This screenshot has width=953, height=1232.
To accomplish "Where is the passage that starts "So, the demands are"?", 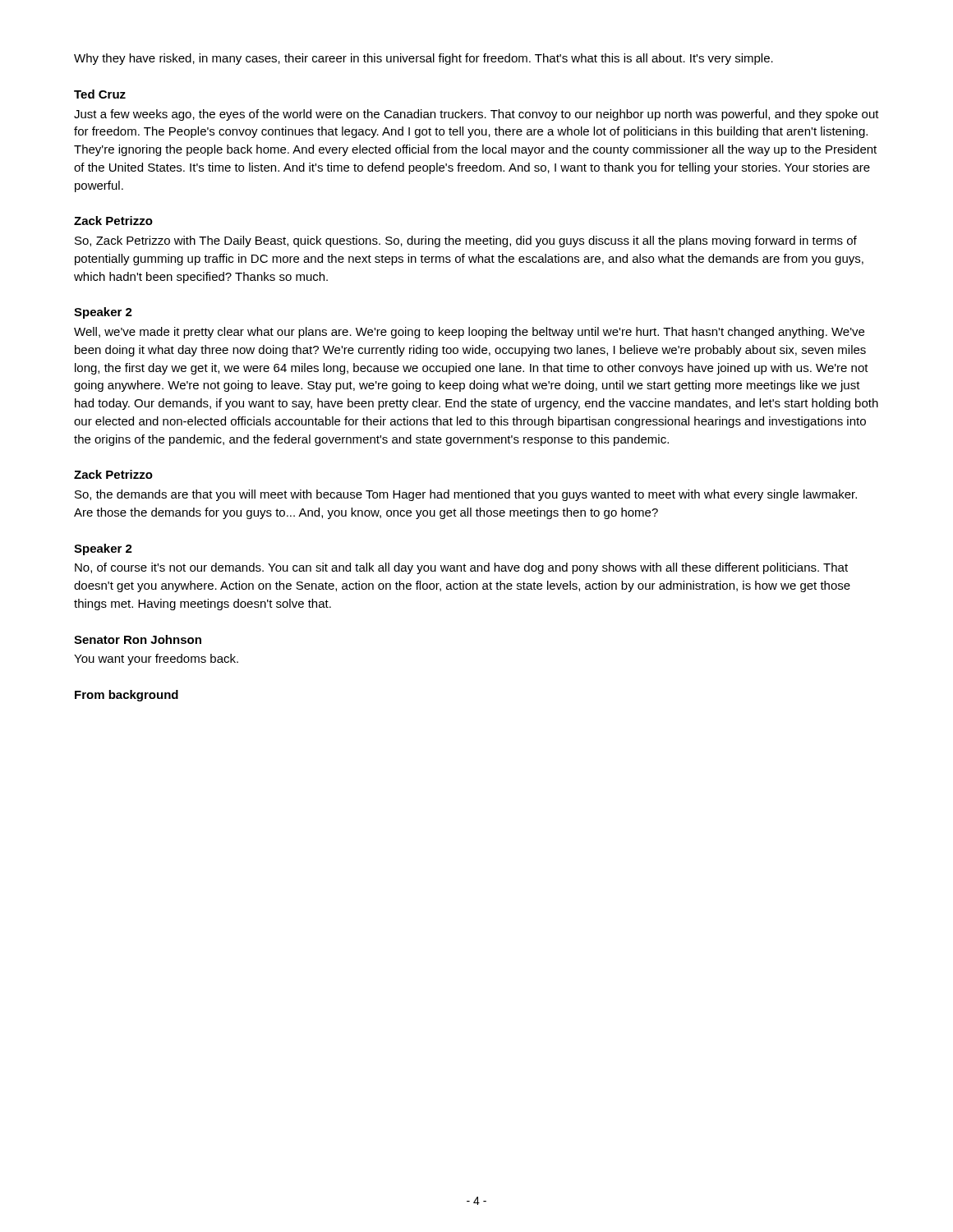I will point(466,503).
